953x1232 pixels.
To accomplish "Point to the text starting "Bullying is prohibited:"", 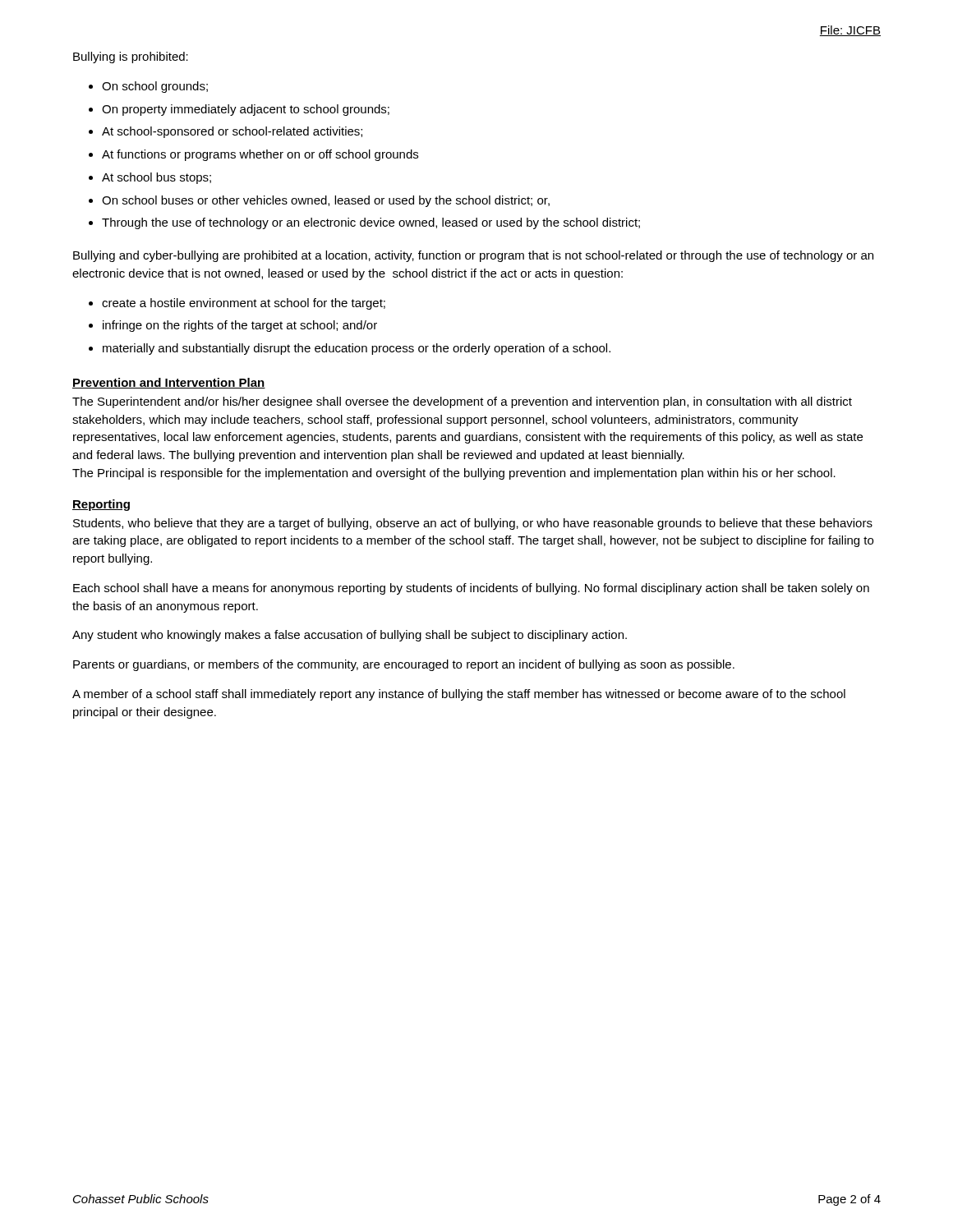I will click(131, 56).
